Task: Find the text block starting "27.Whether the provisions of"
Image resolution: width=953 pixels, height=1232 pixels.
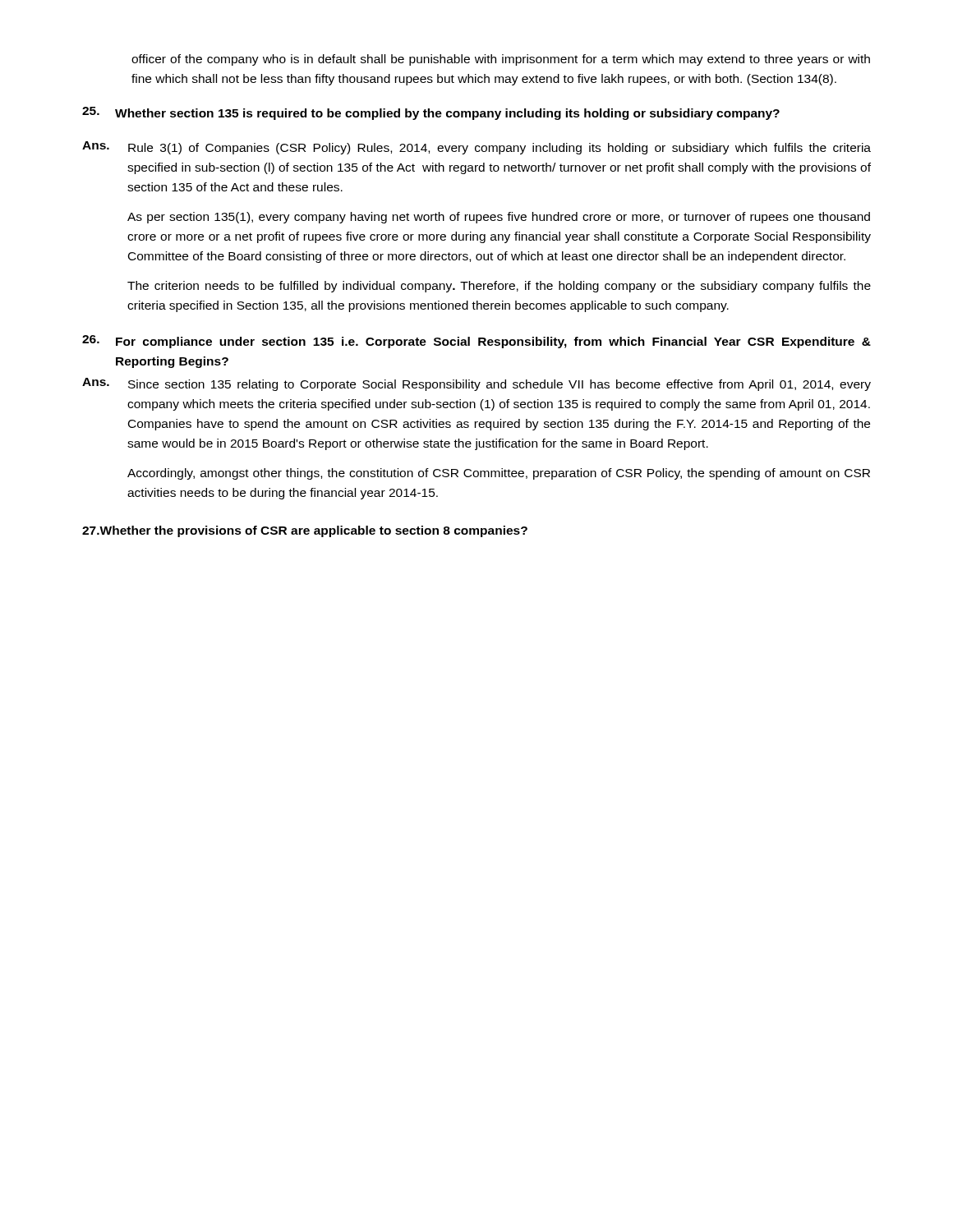Action: [x=476, y=531]
